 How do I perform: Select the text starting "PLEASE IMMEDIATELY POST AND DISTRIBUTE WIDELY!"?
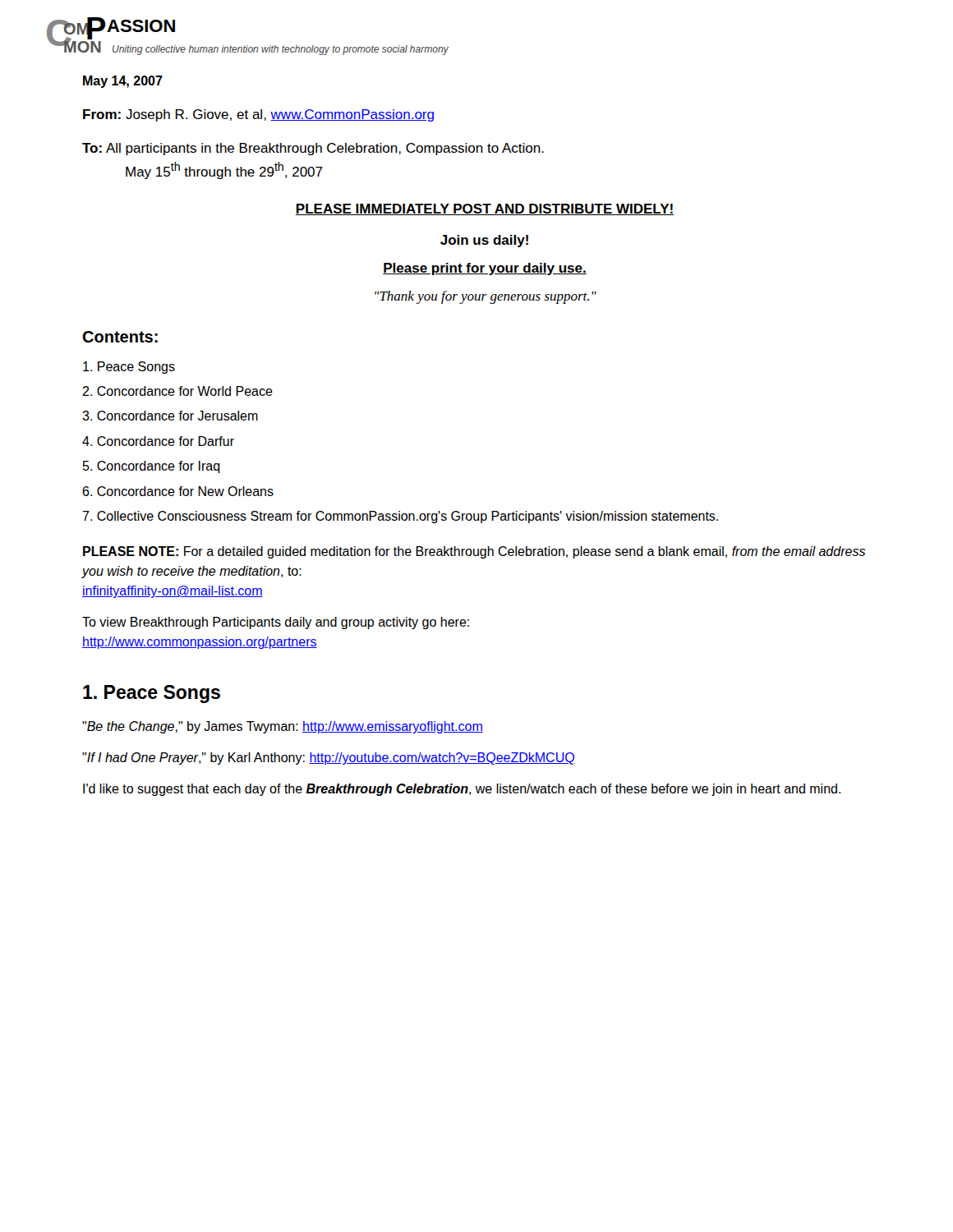(485, 209)
